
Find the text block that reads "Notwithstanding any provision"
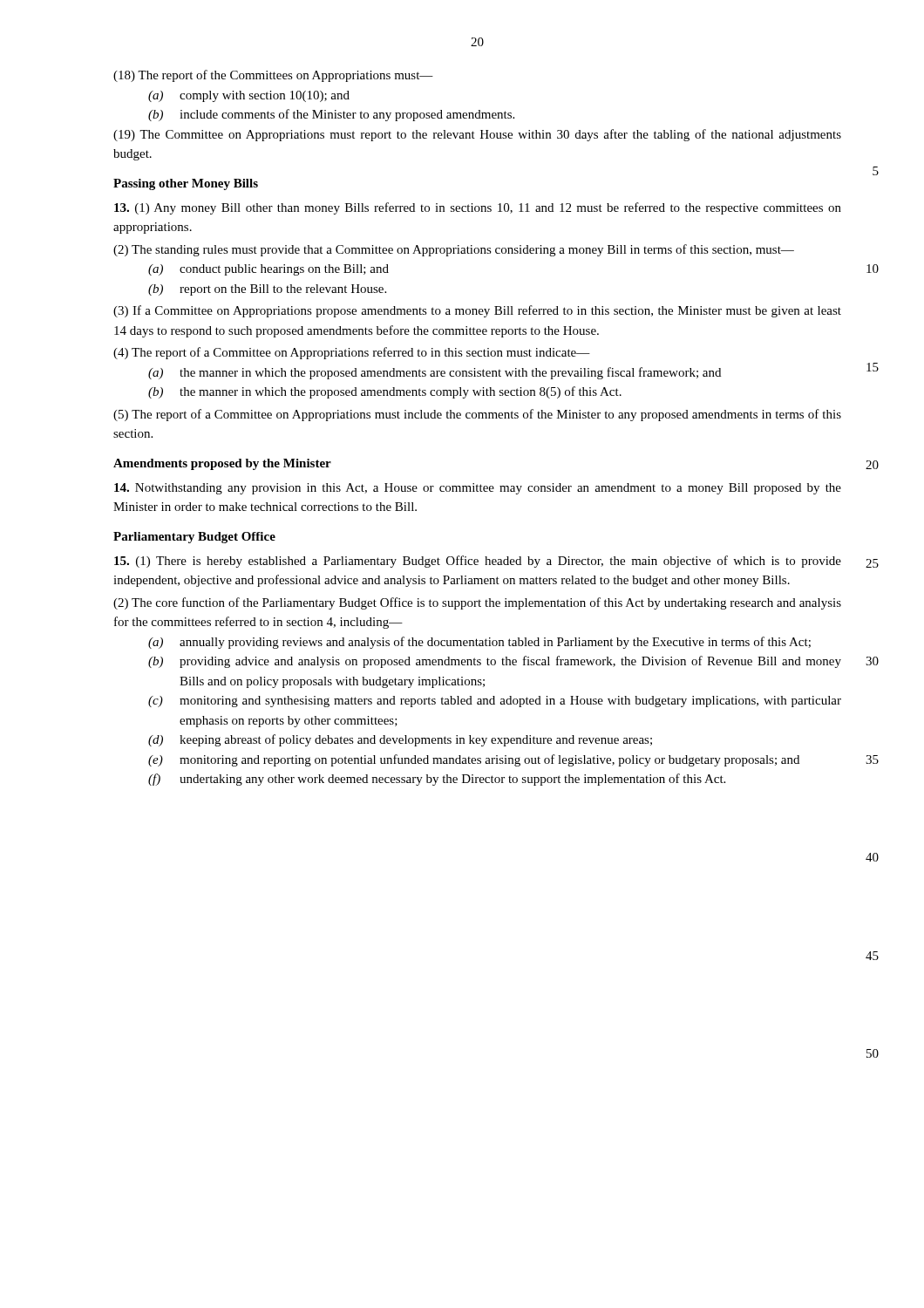click(477, 497)
